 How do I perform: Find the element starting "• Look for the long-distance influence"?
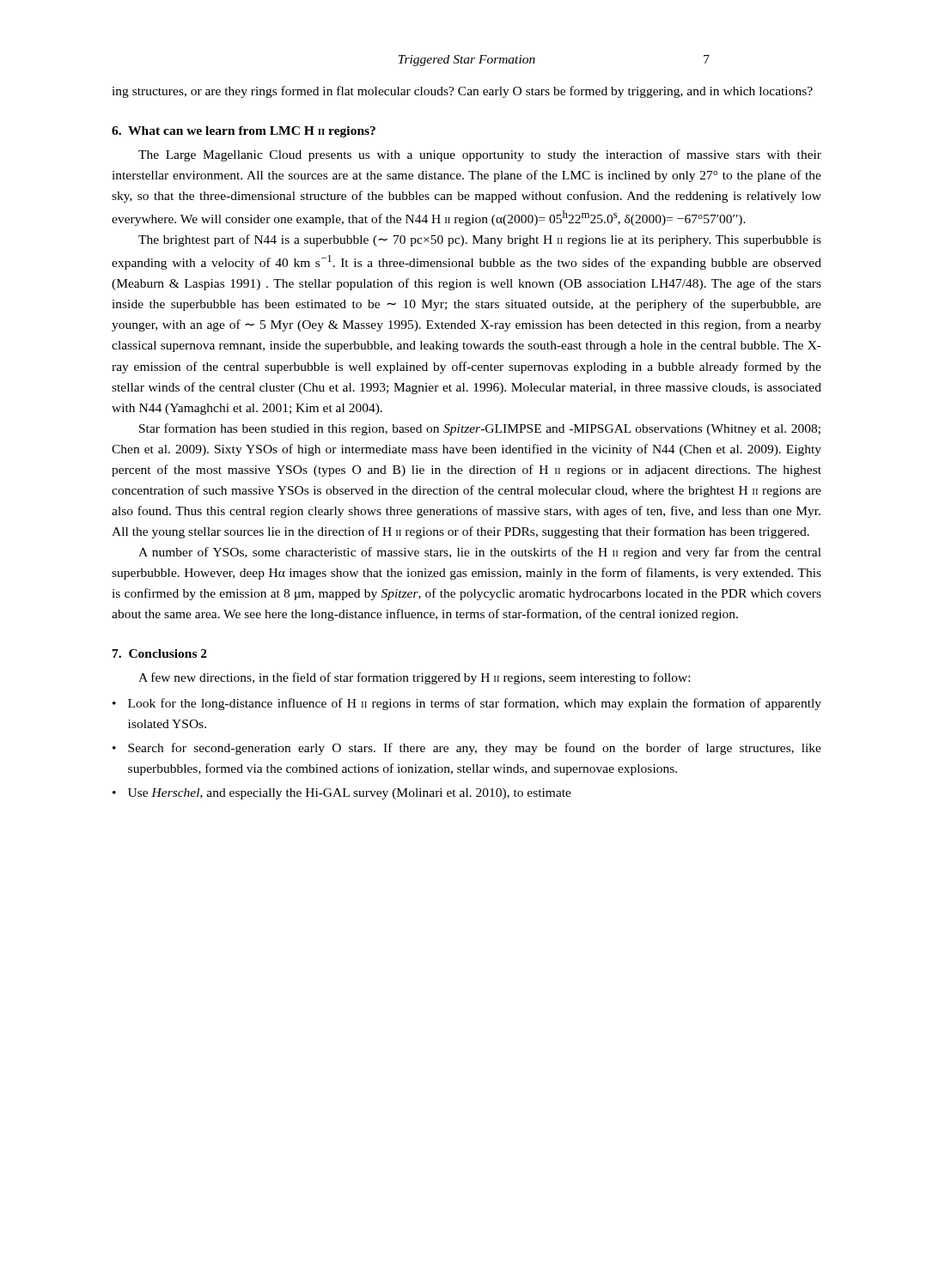[x=466, y=713]
